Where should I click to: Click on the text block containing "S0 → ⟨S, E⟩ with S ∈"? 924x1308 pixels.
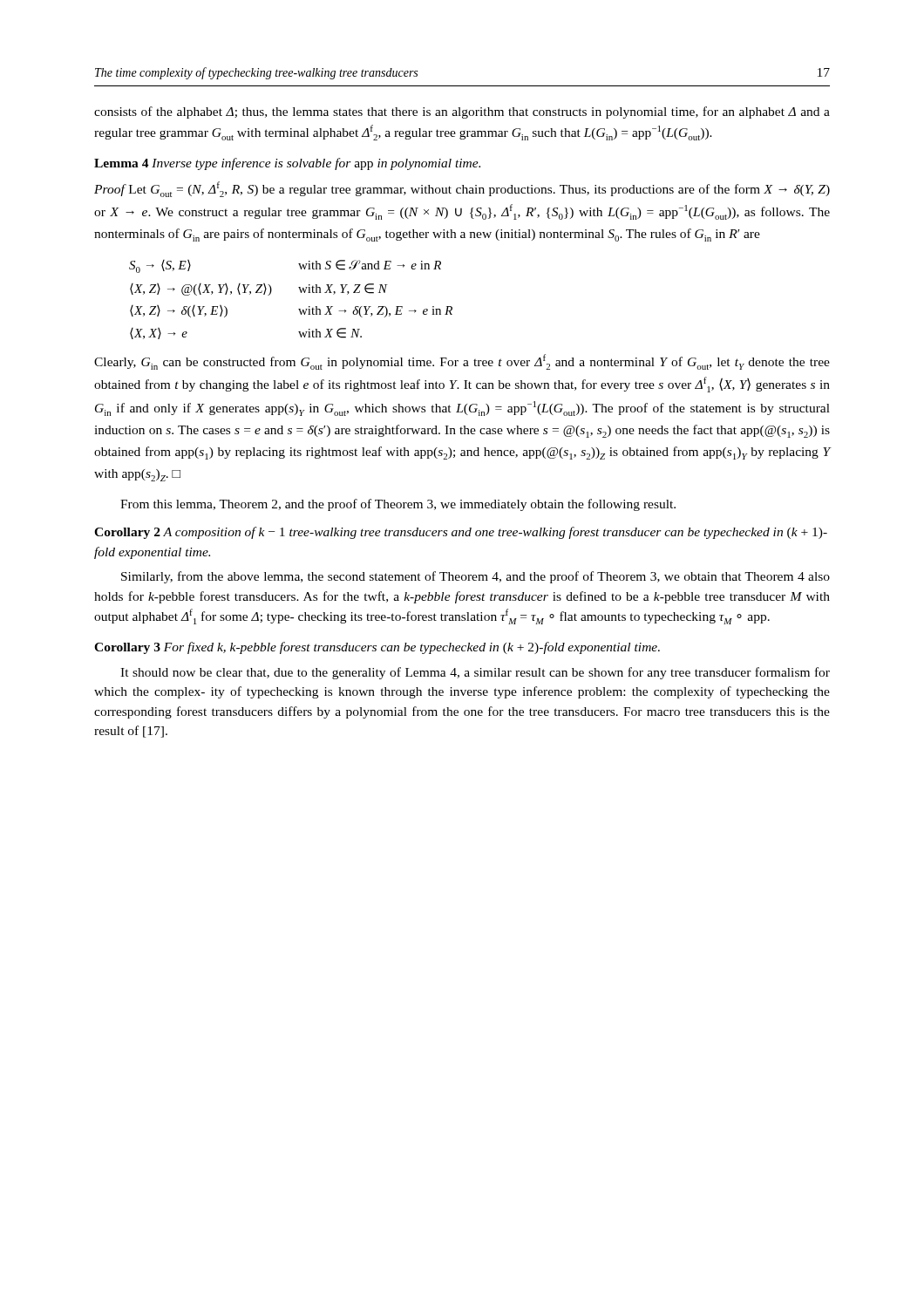pos(296,300)
